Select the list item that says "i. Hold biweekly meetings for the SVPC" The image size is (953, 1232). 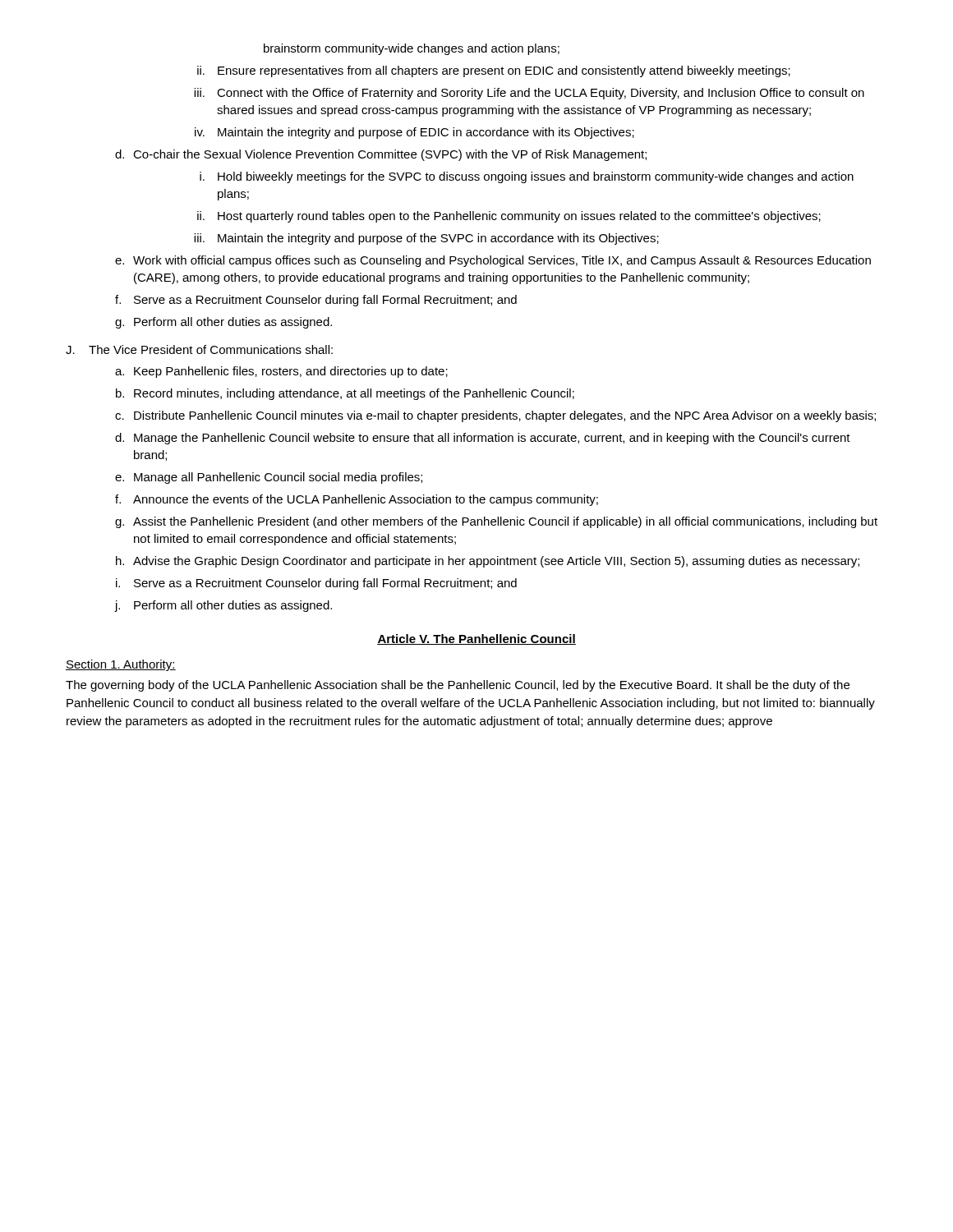pyautogui.click(x=526, y=185)
